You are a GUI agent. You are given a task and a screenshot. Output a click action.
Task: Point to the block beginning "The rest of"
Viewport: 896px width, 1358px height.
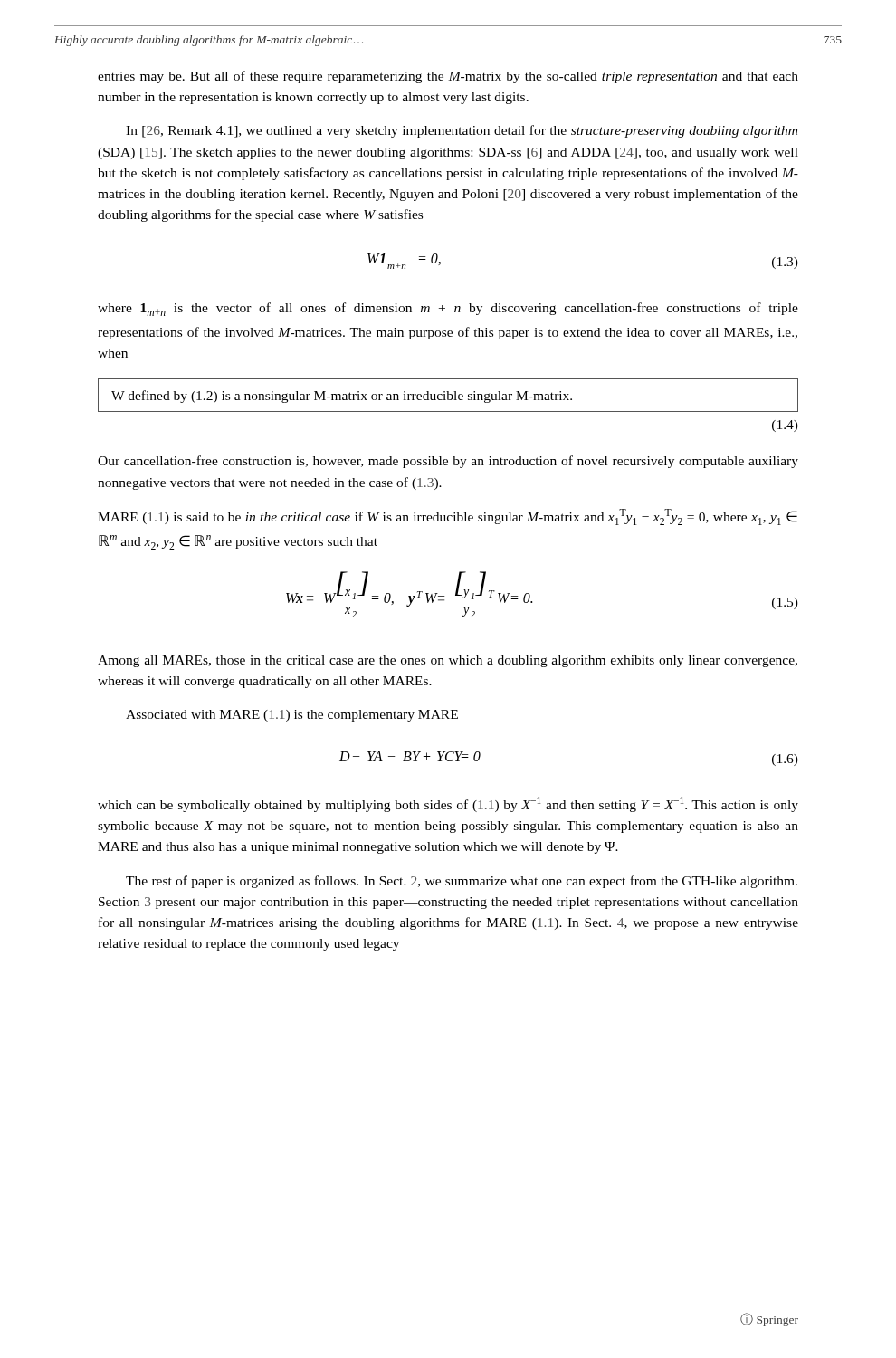coord(448,912)
